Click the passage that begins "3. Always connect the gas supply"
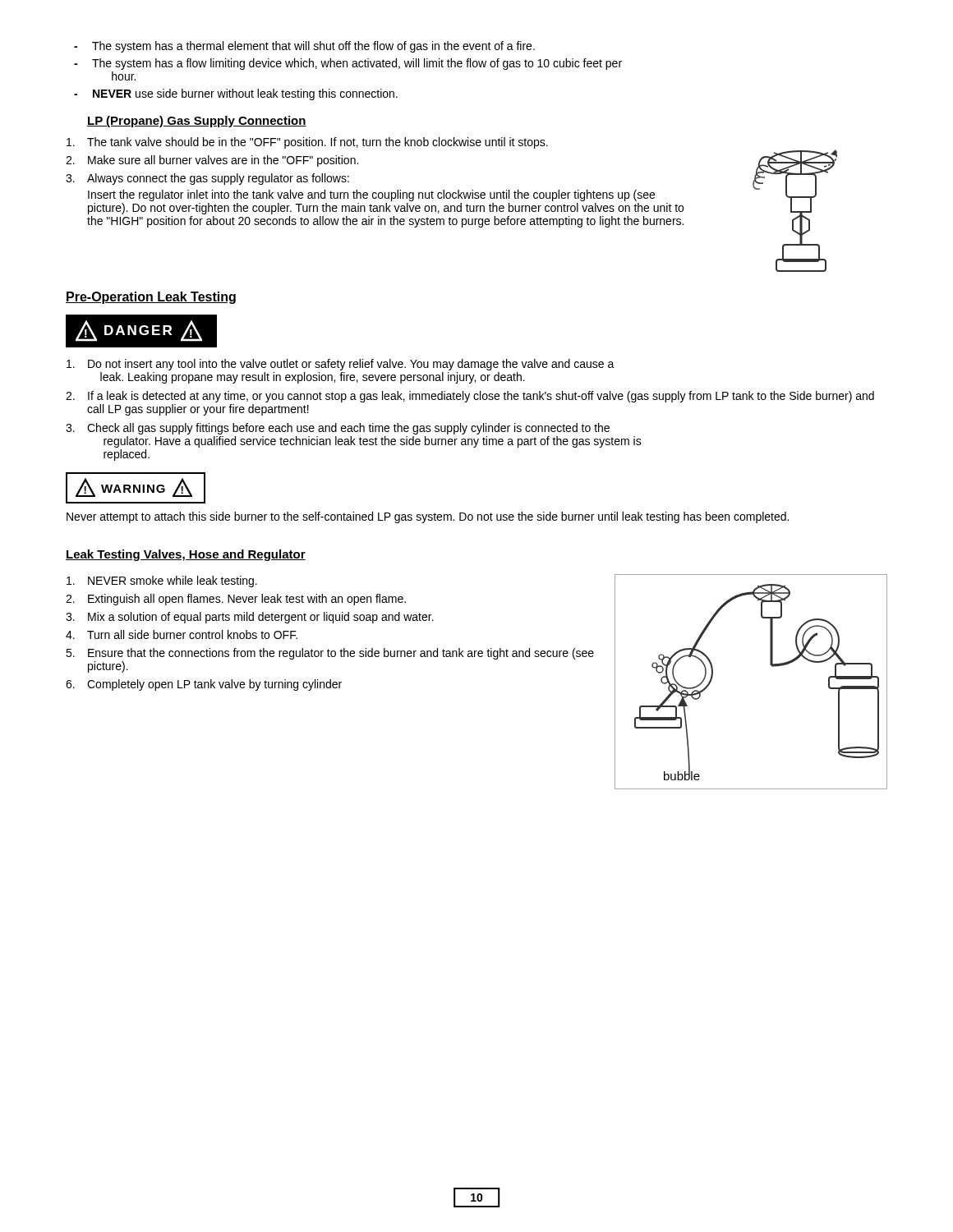 coord(382,200)
